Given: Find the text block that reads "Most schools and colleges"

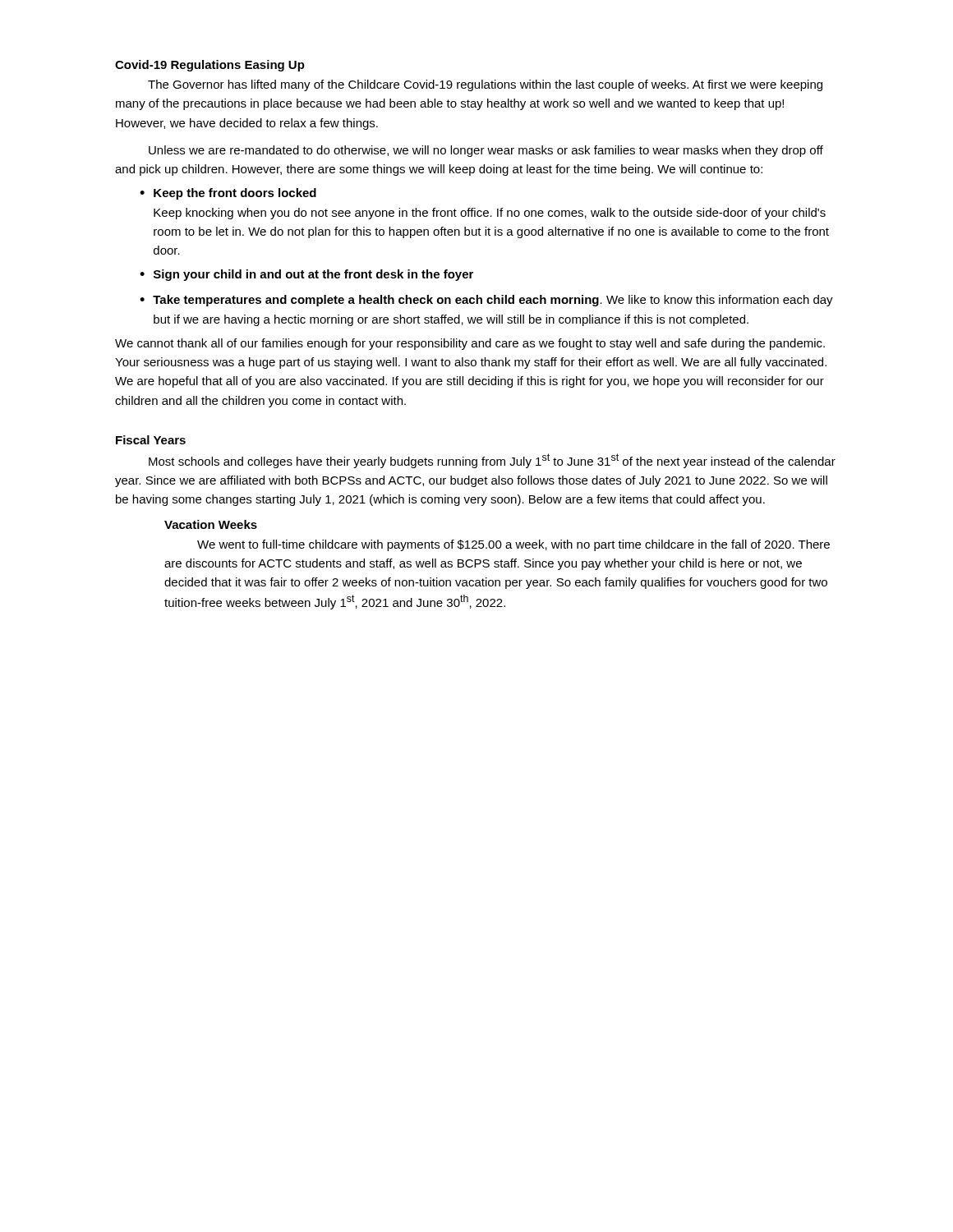Looking at the screenshot, I should [476, 479].
